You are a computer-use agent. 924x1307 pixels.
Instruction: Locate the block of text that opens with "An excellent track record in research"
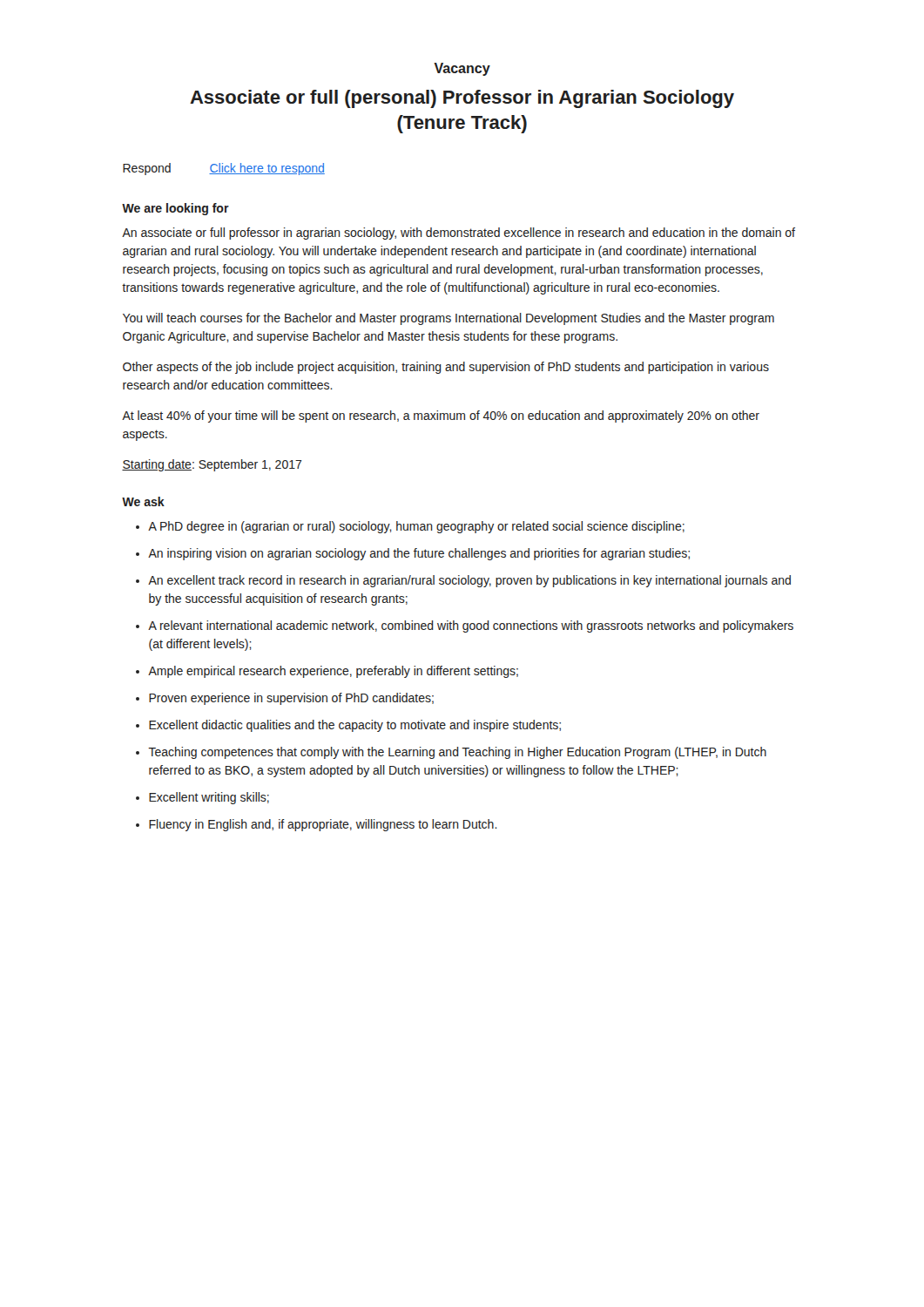pos(470,590)
